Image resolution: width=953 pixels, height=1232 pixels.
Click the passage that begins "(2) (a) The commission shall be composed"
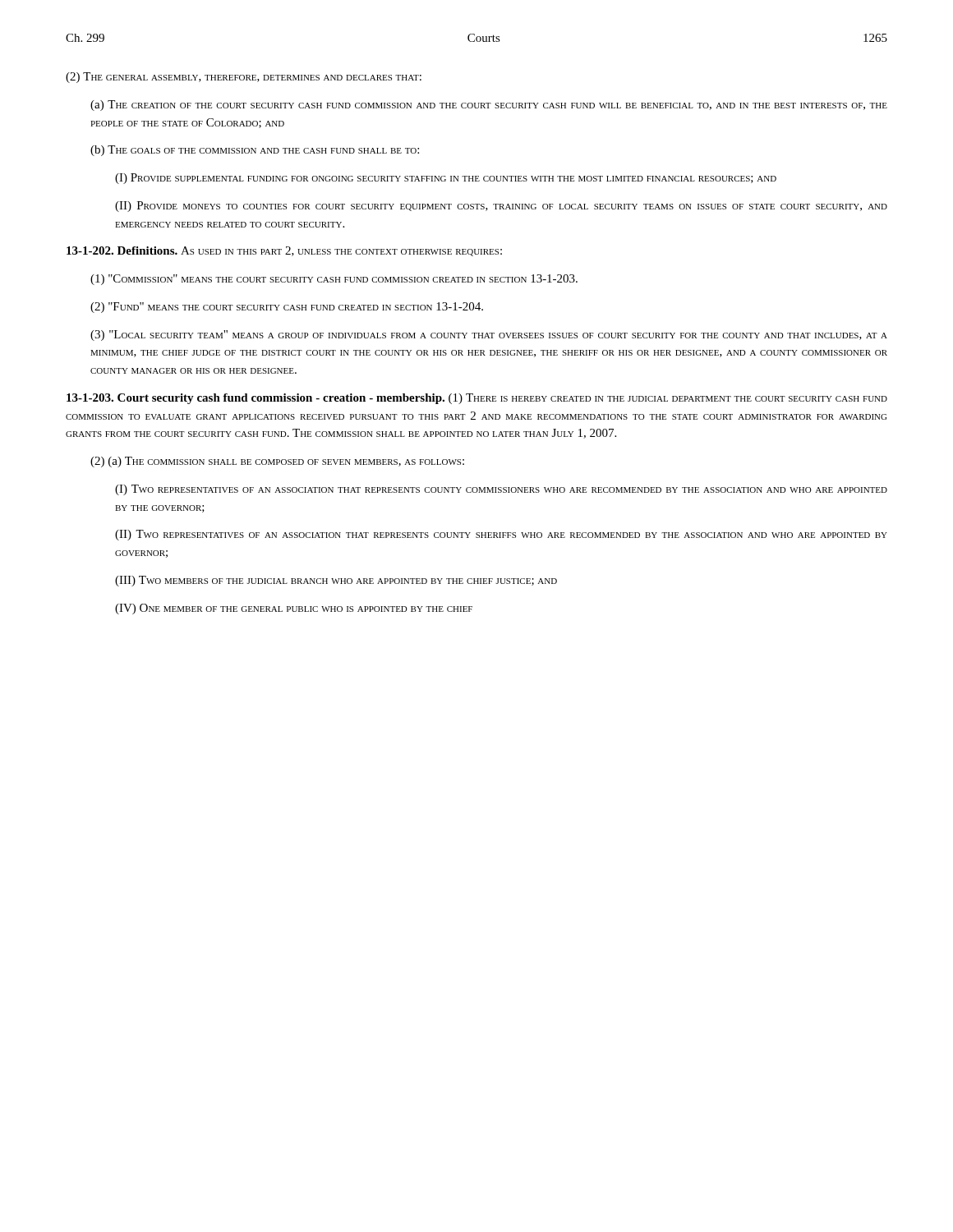(x=278, y=461)
